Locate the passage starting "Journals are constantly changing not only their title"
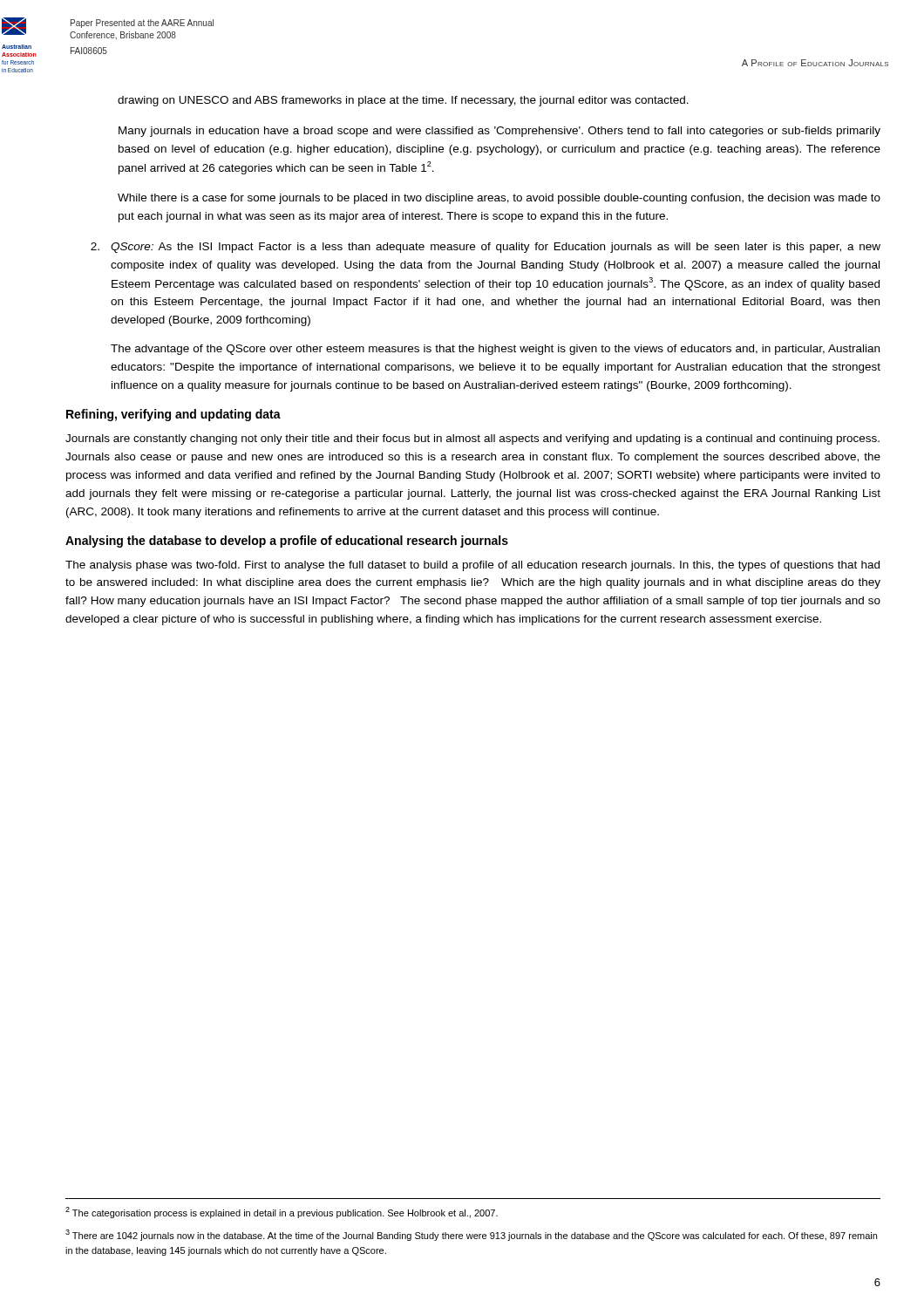The width and height of the screenshot is (924, 1308). (473, 475)
